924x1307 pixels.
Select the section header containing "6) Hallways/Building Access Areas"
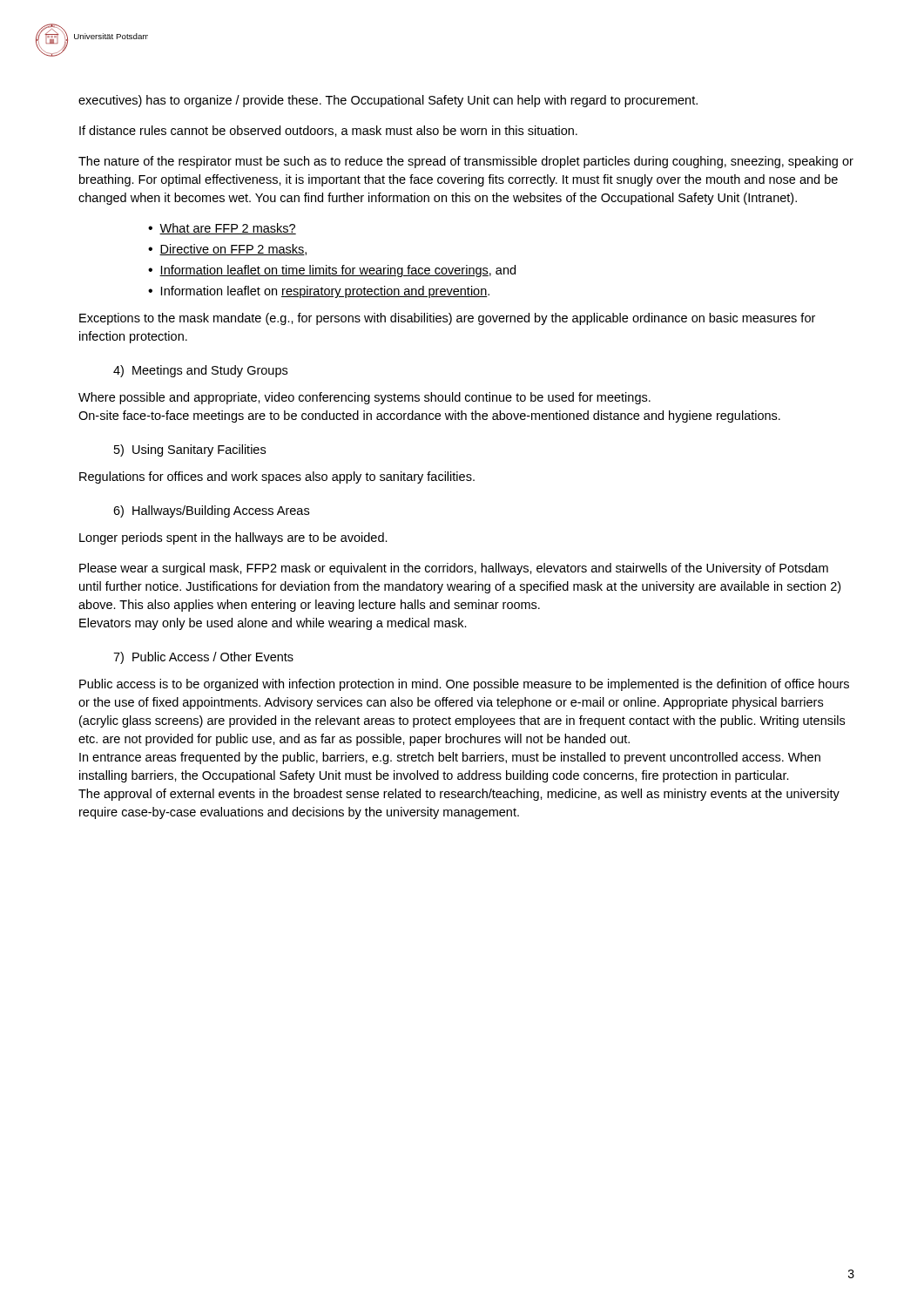211,511
